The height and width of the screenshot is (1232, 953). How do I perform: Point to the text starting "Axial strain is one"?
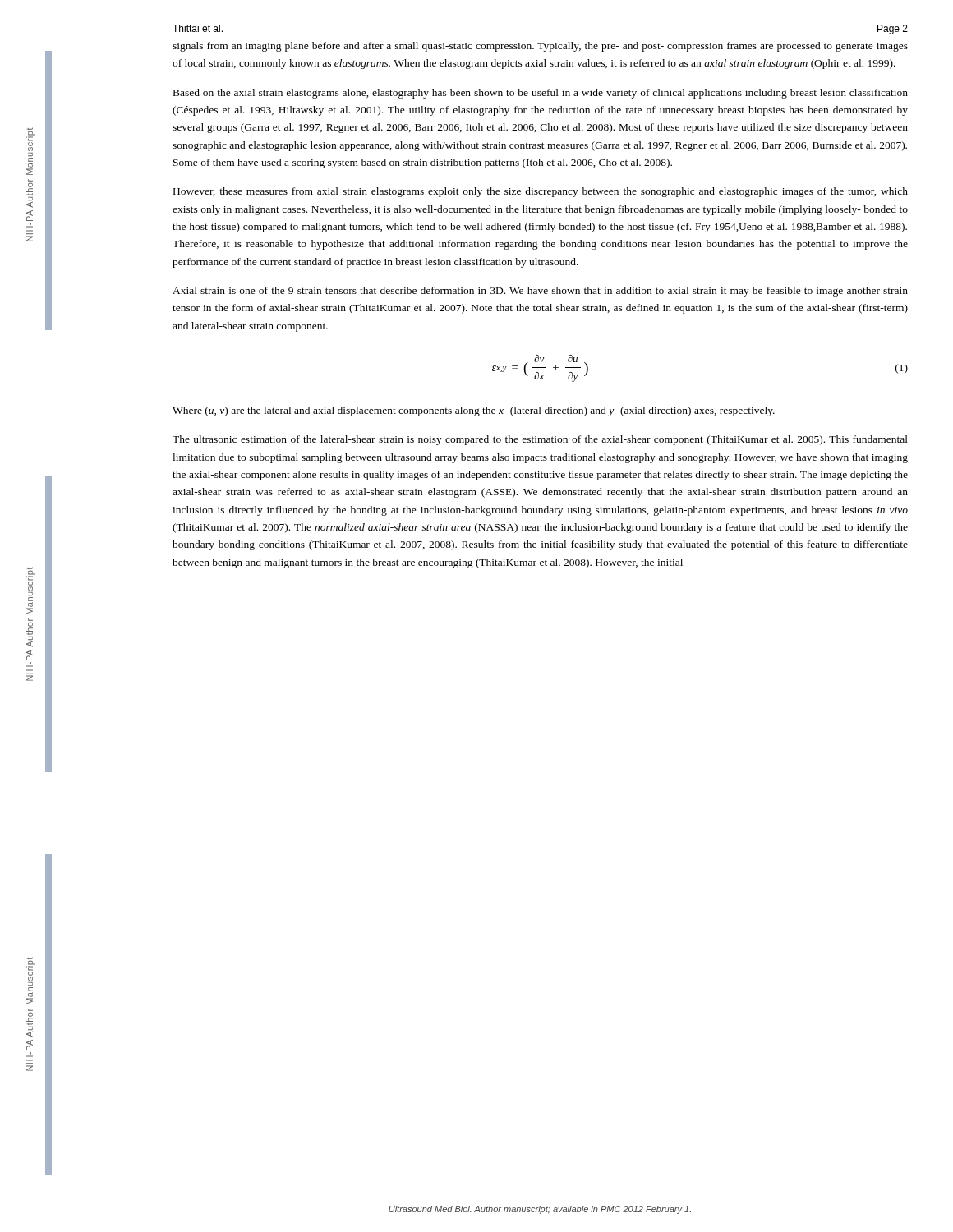pyautogui.click(x=540, y=308)
